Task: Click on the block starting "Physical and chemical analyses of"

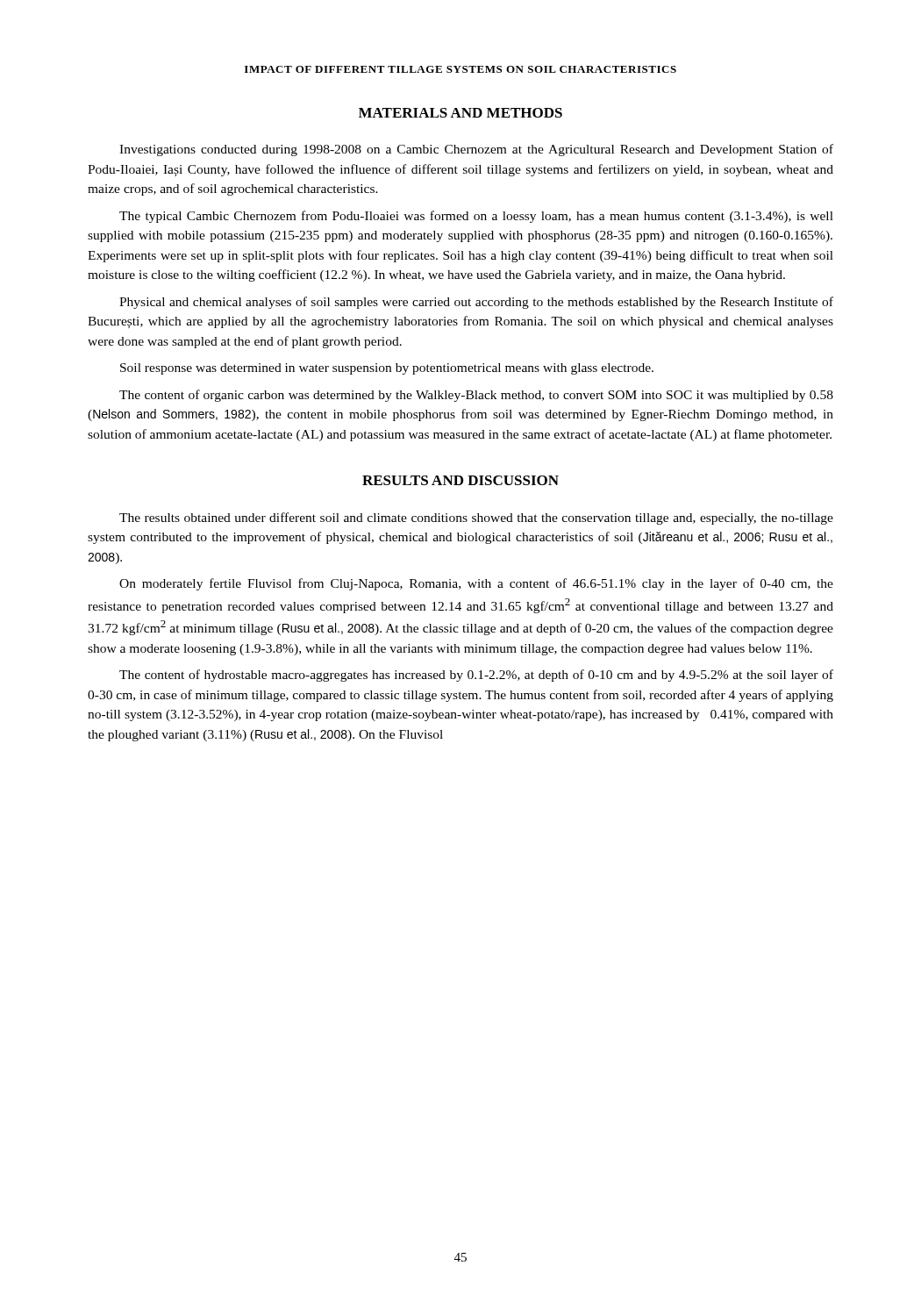Action: tap(460, 321)
